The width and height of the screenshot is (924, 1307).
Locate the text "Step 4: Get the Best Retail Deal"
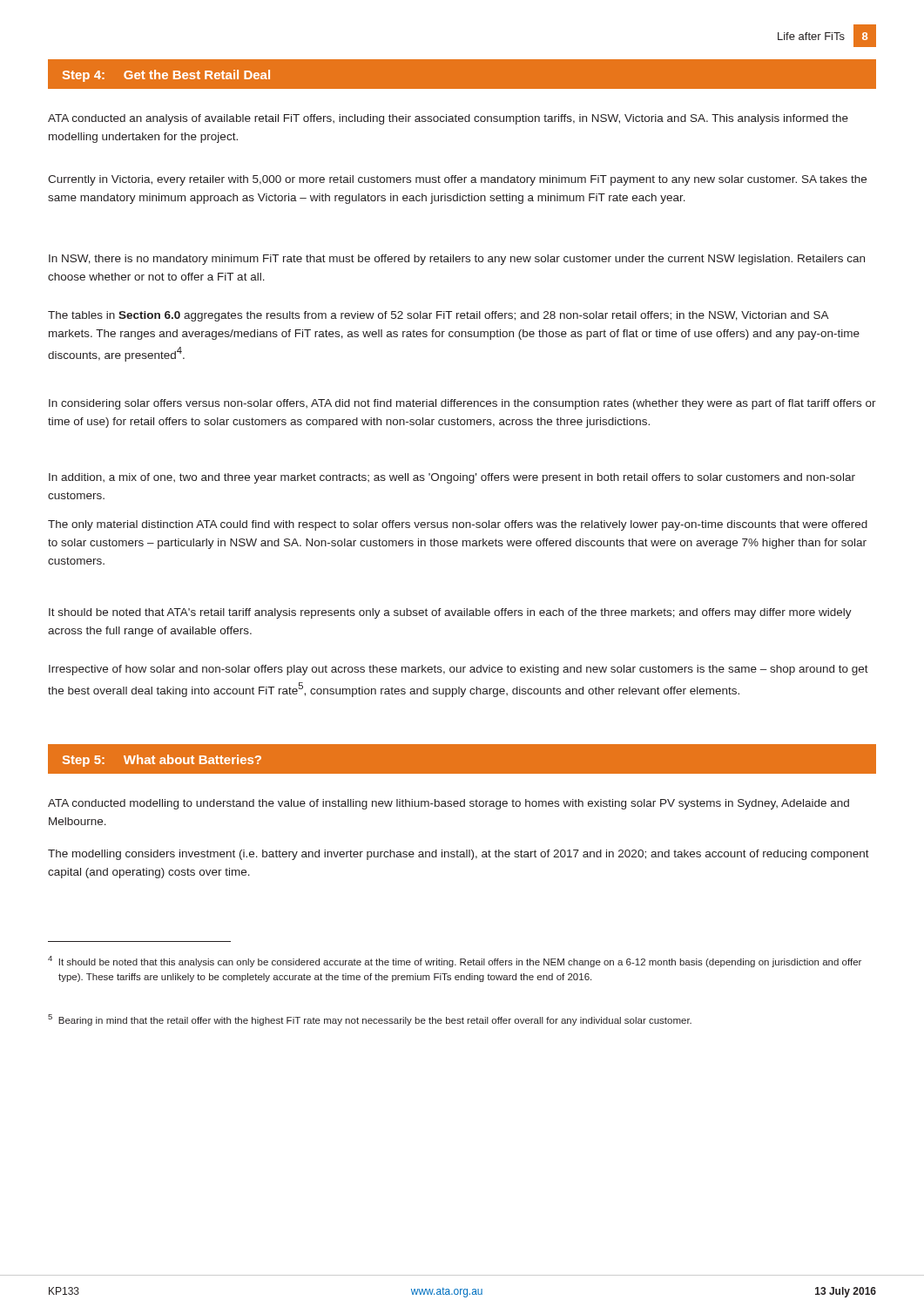pos(166,74)
